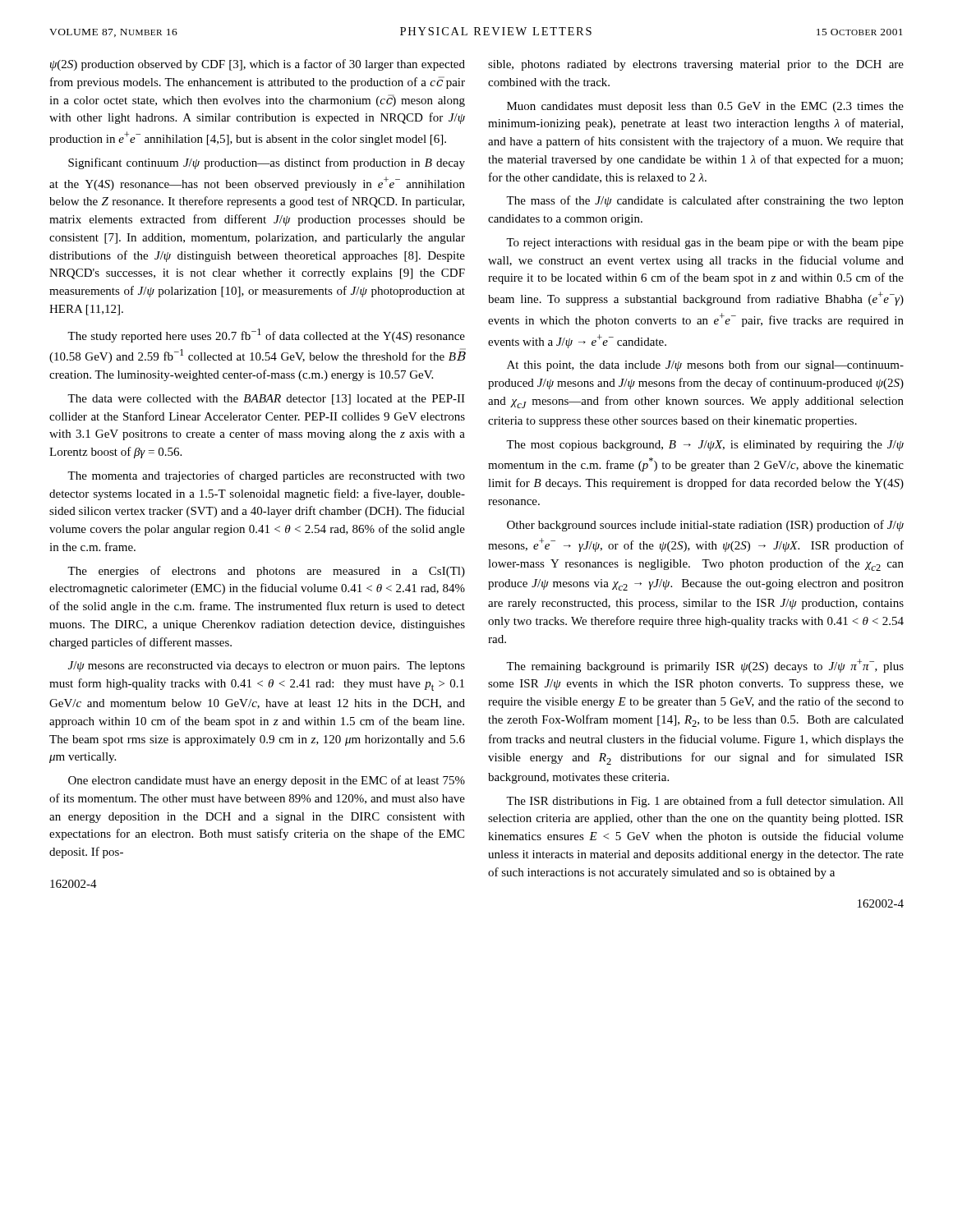953x1232 pixels.
Task: Locate the text block that says "To reject interactions with residual gas"
Action: [696, 292]
